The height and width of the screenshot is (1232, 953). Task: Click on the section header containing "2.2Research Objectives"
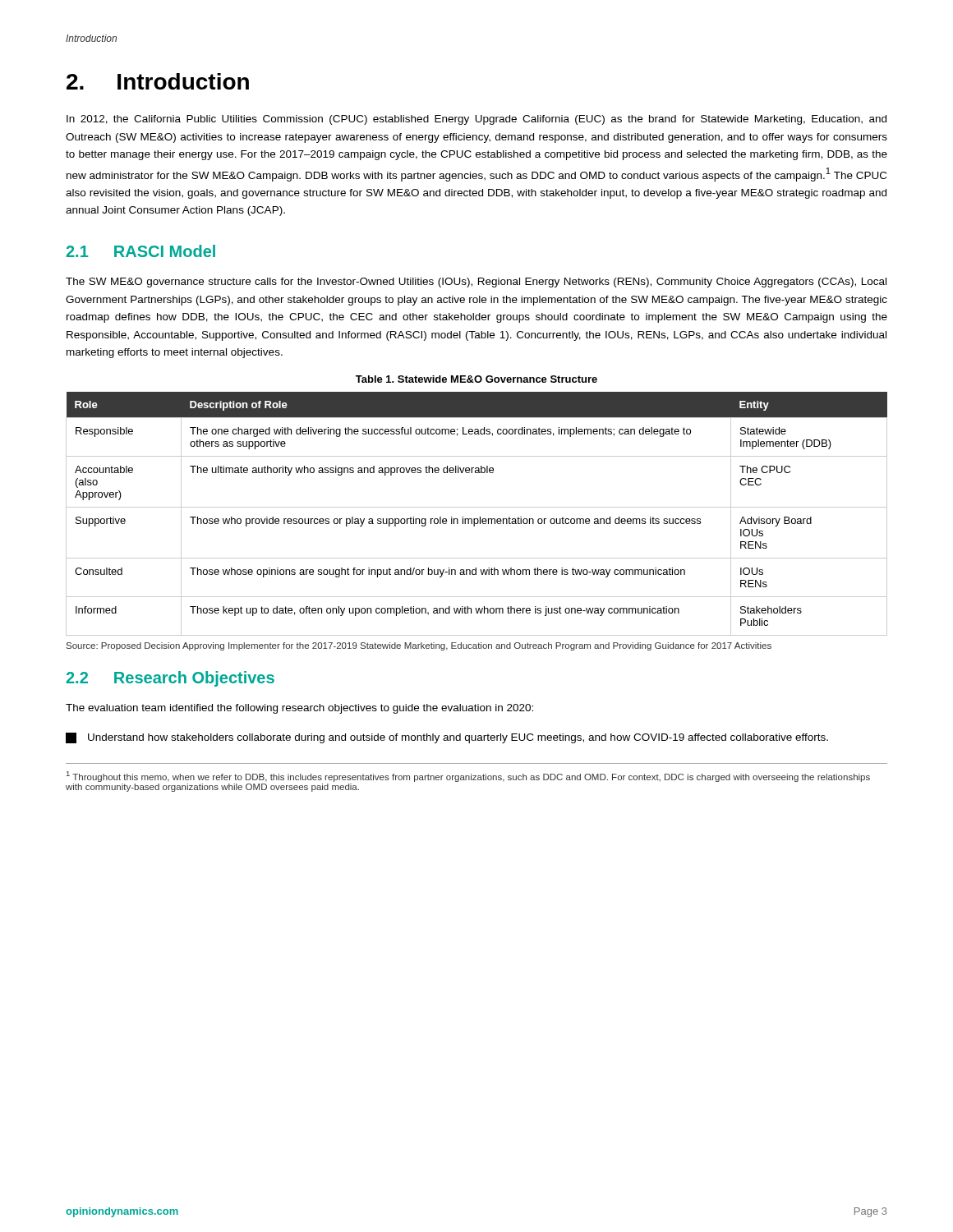170,679
